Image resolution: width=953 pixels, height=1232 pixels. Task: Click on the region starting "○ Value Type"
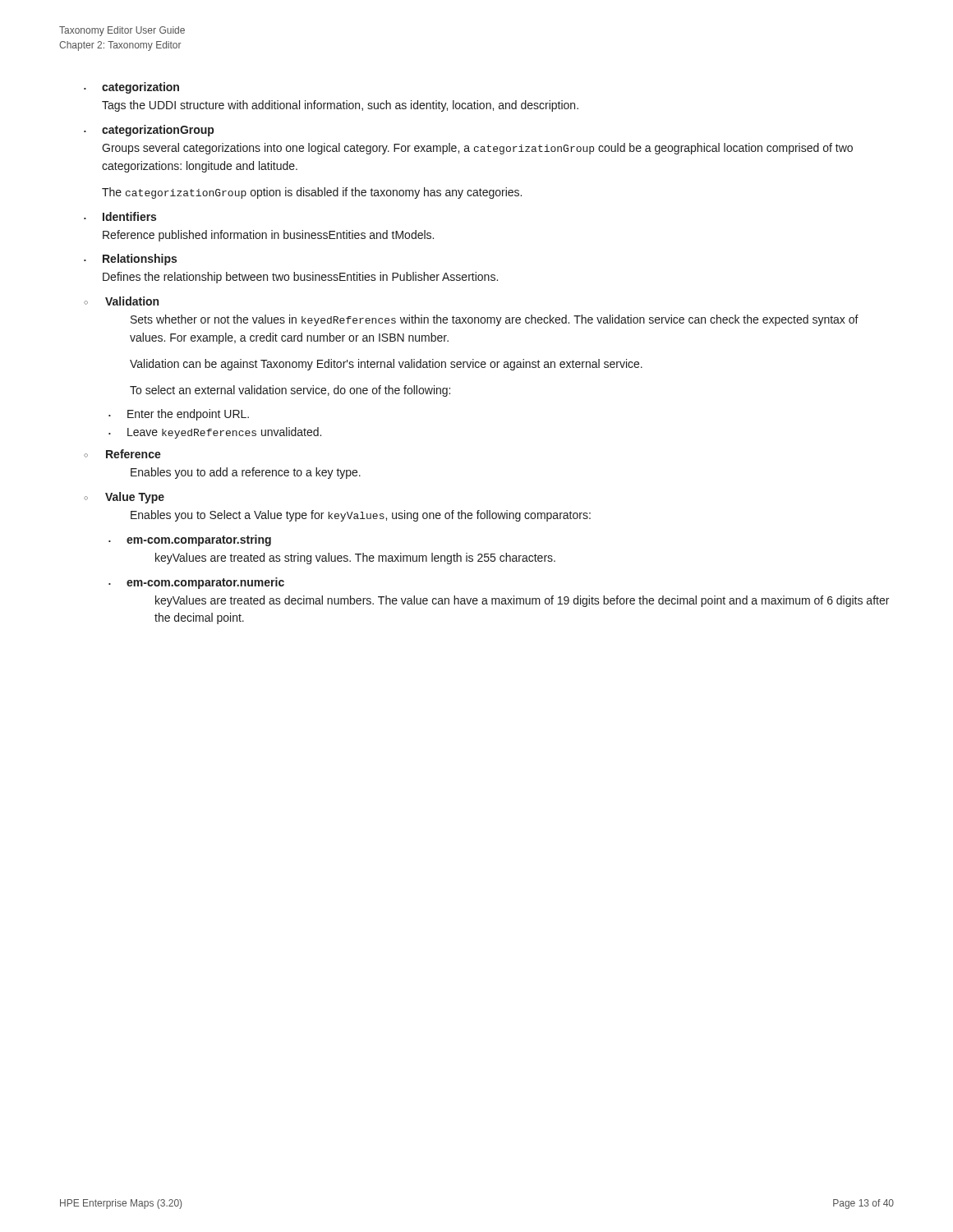click(x=124, y=498)
